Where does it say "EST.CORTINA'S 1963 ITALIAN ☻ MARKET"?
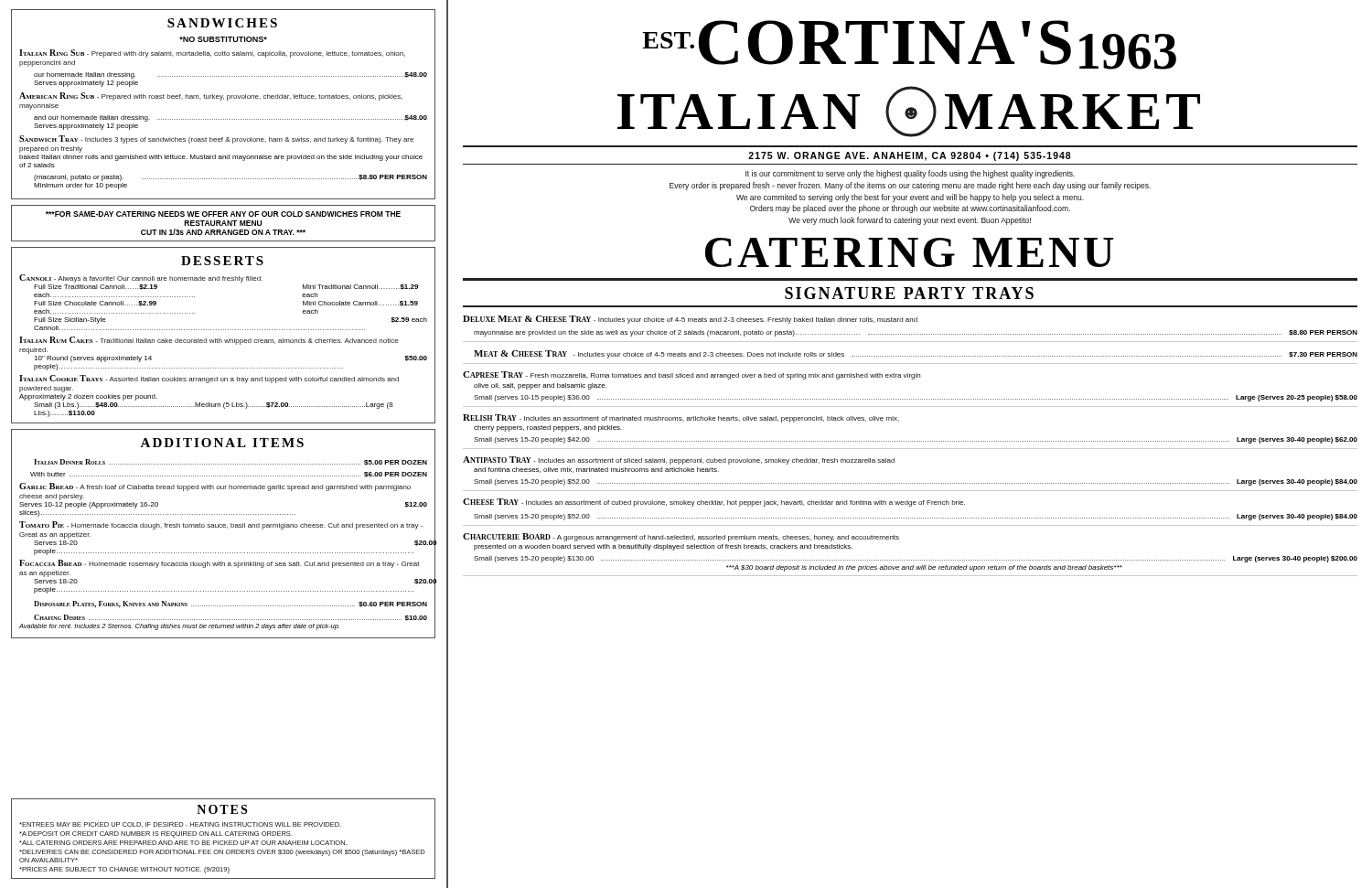Viewport: 1372px width, 888px height. [910, 73]
